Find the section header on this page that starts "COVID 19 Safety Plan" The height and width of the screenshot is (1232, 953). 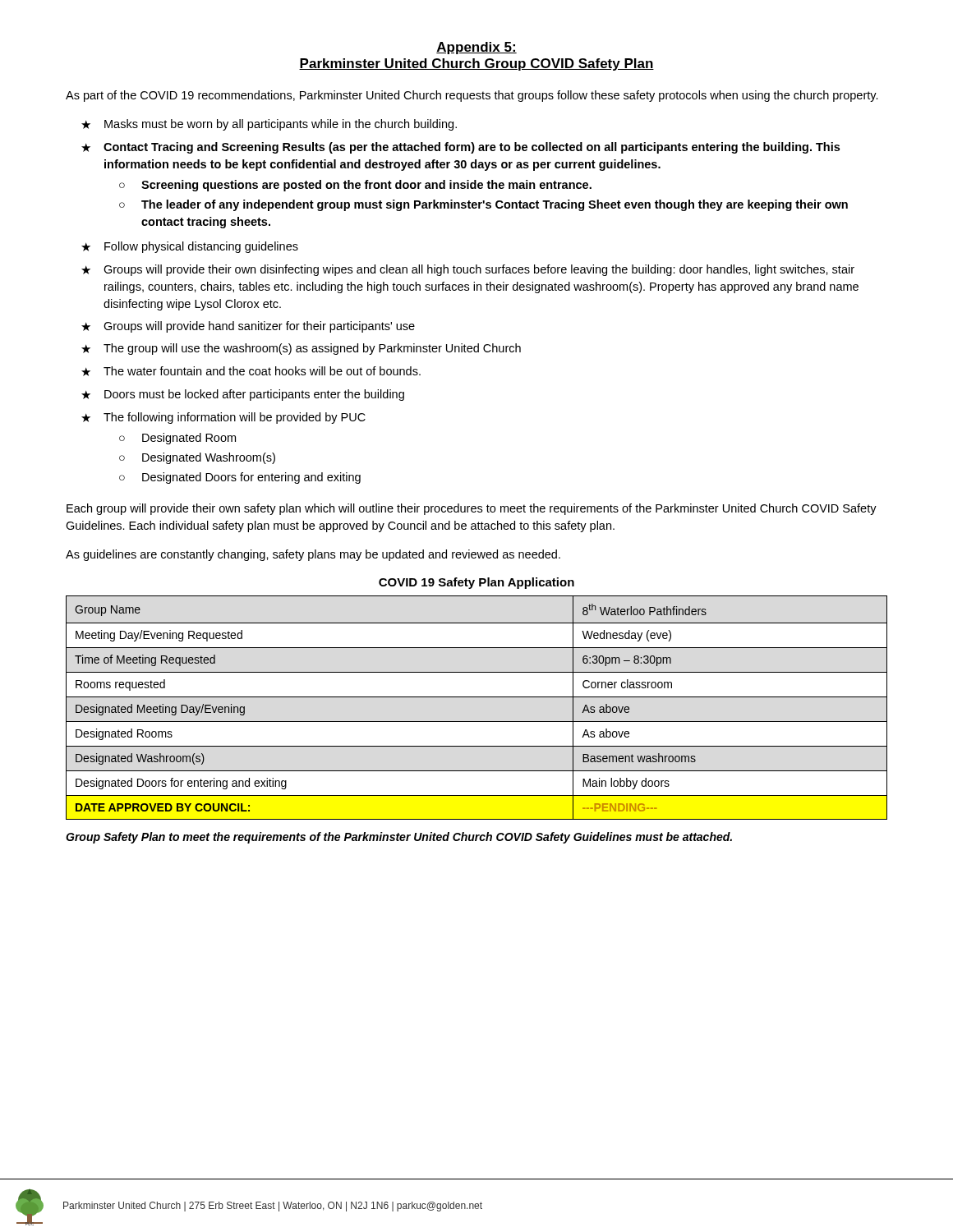click(x=476, y=582)
